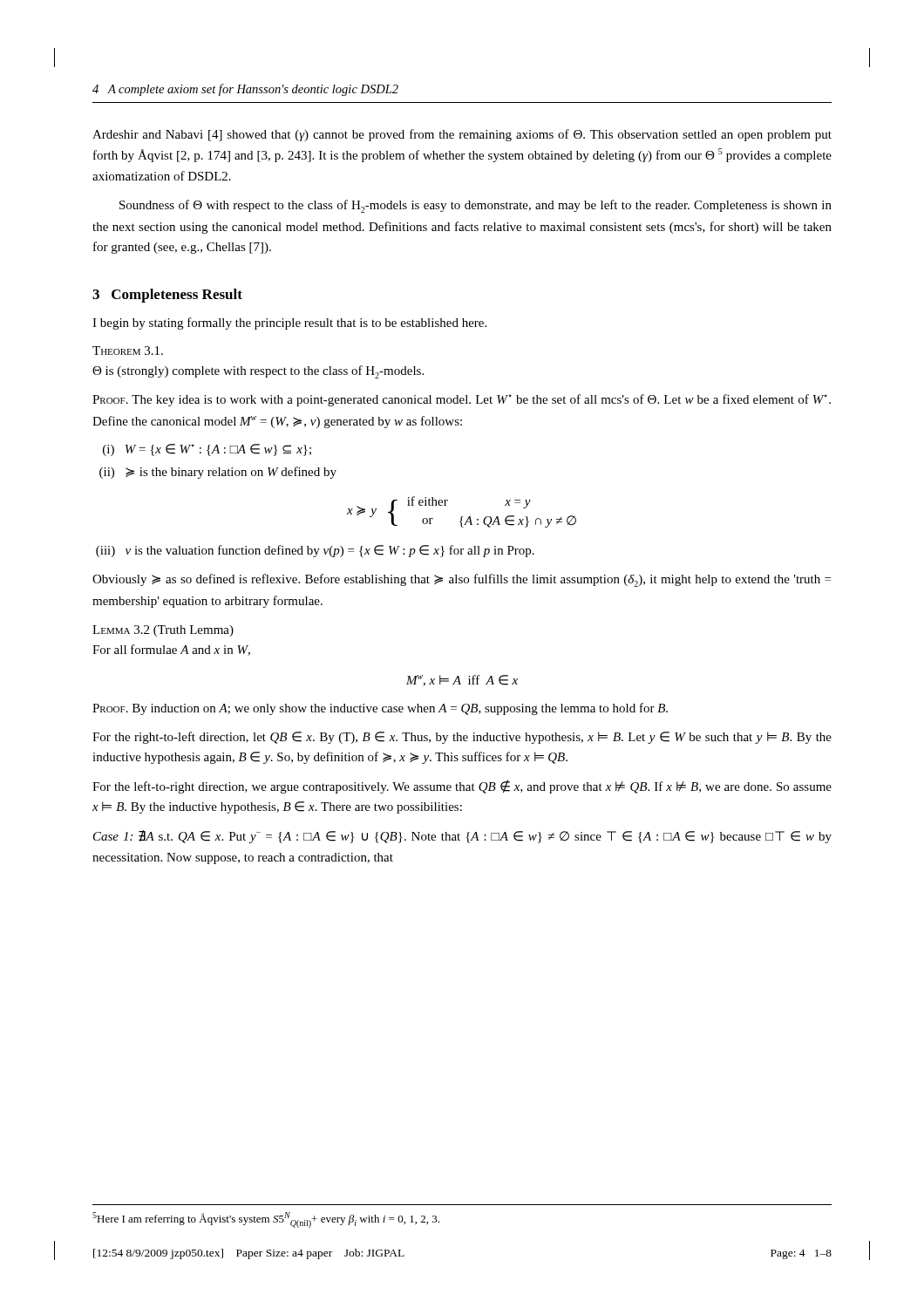Locate the block of text that opens with "I begin by stating formally the principle result"
This screenshot has width=924, height=1308.
(462, 324)
